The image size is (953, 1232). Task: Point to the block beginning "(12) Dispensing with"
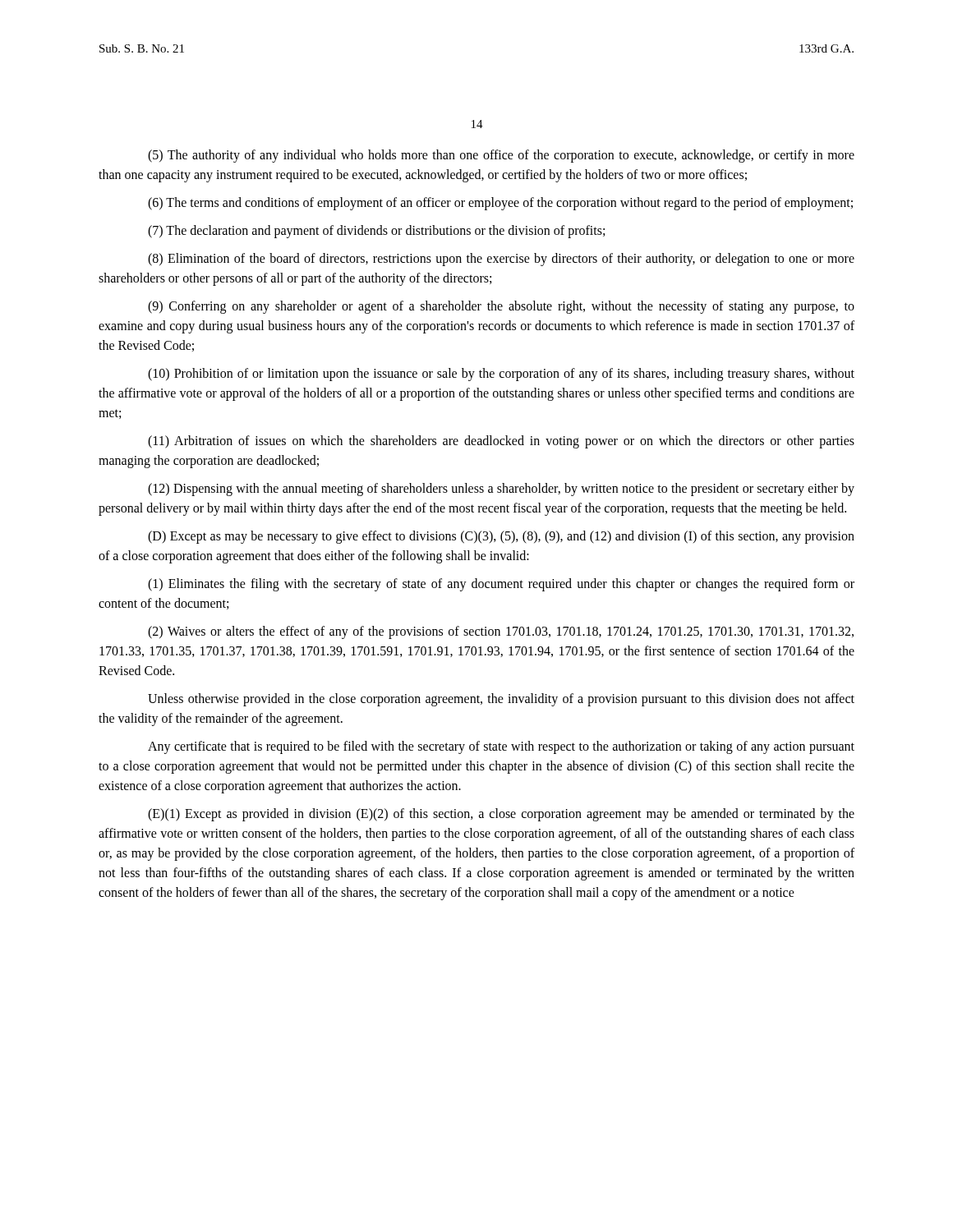476,498
